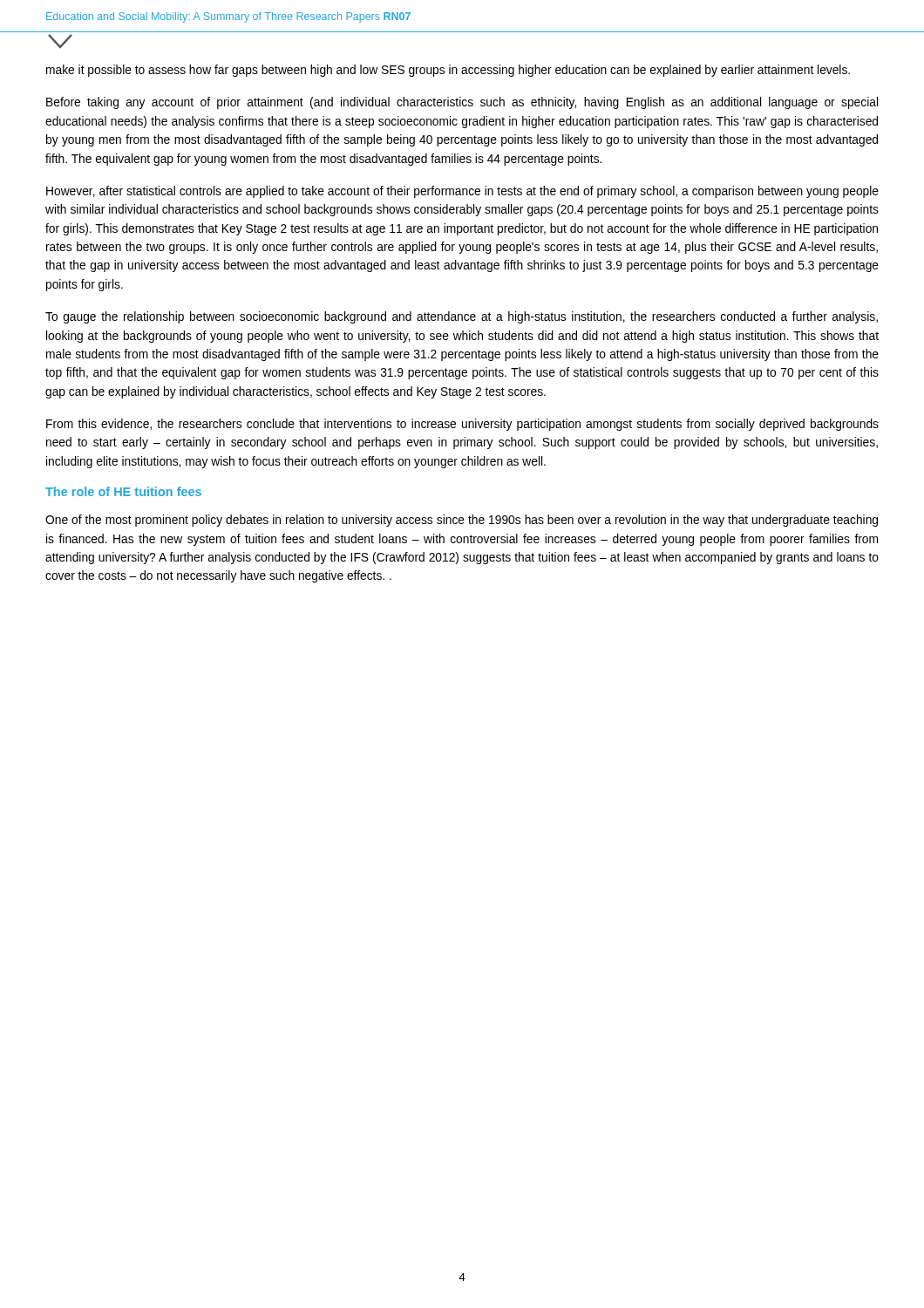Locate the text block containing "From this evidence, the"
This screenshot has height=1308, width=924.
pyautogui.click(x=462, y=443)
